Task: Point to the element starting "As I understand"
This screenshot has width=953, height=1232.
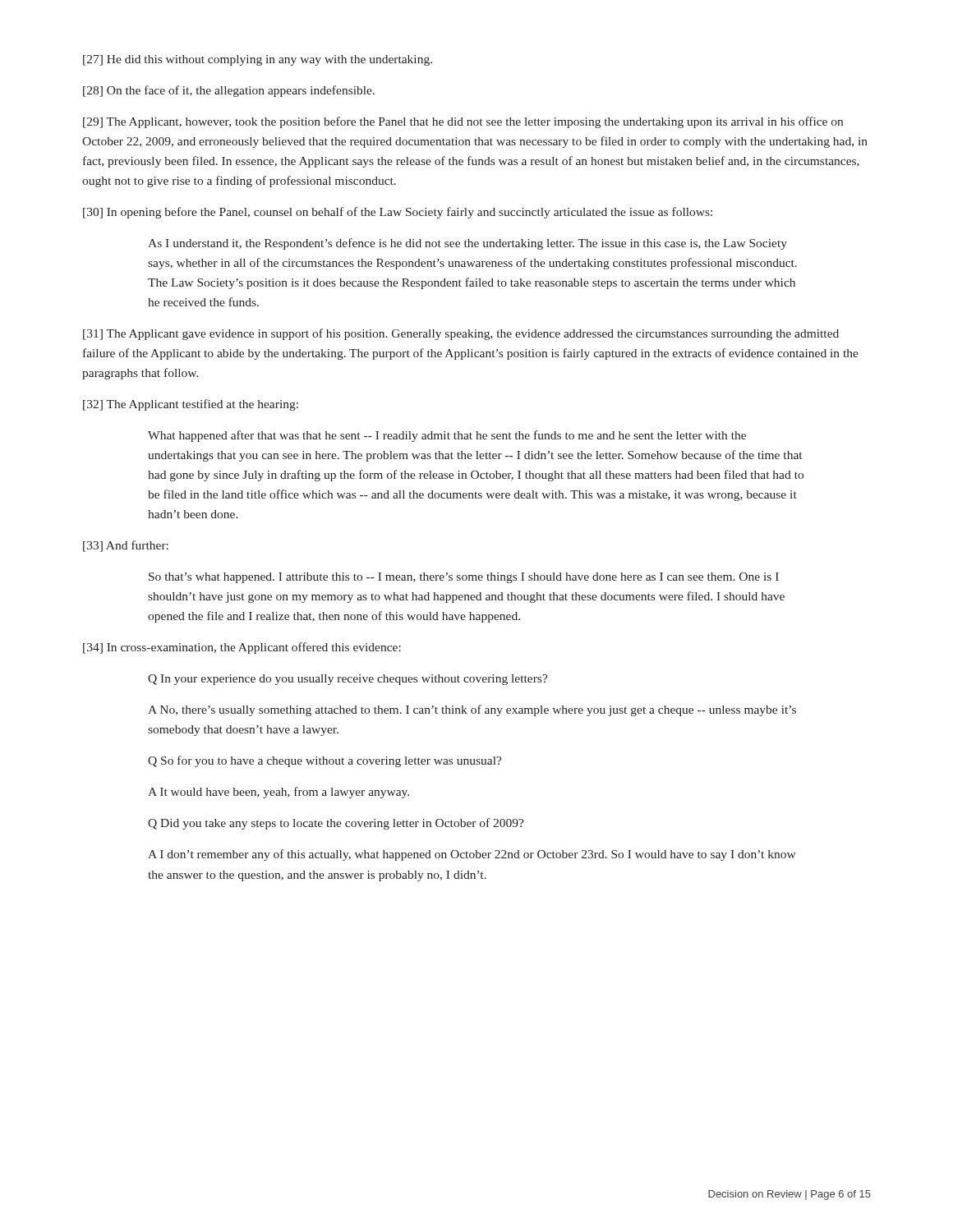Action: pyautogui.click(x=473, y=272)
